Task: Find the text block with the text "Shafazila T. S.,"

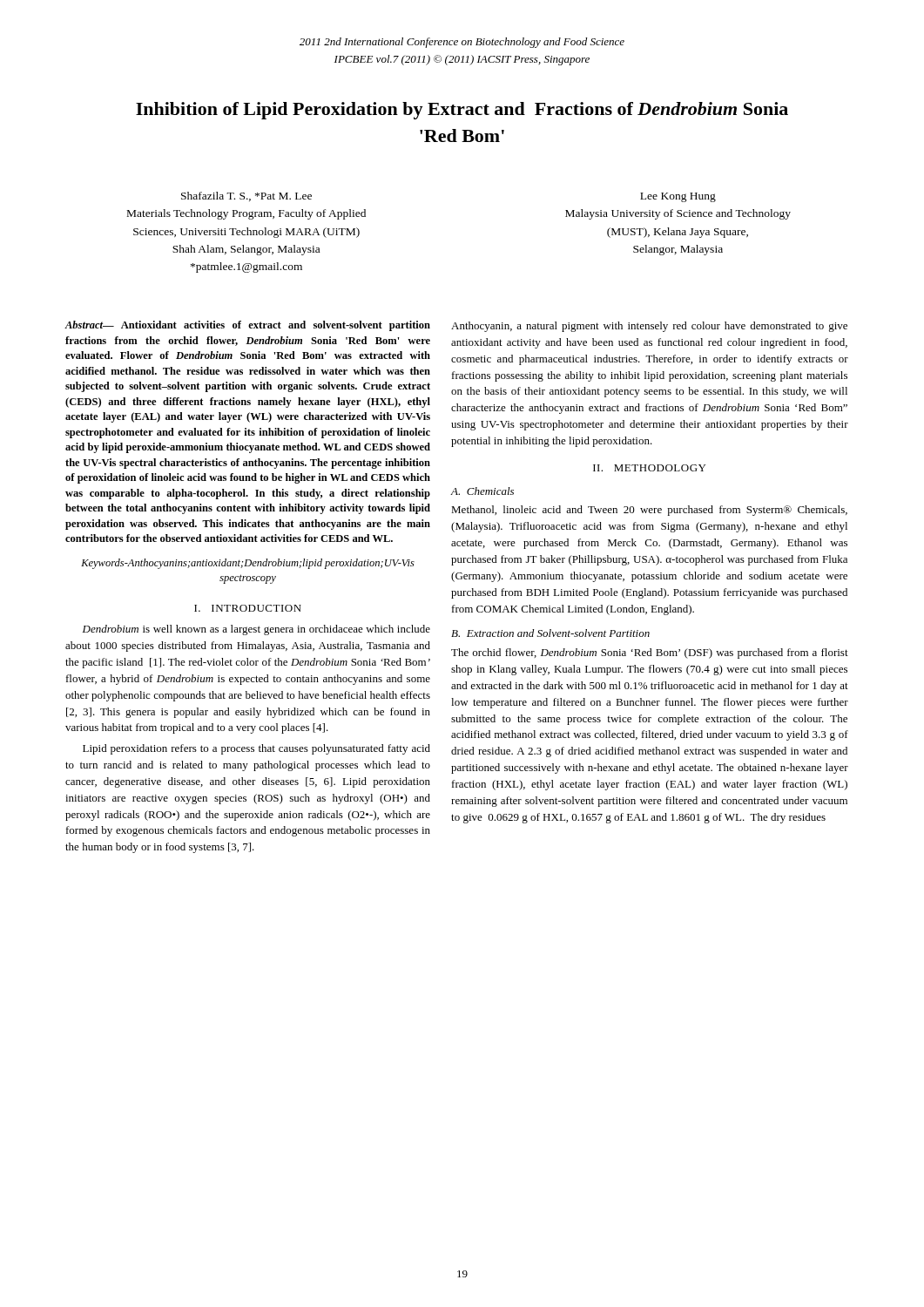Action: (246, 231)
